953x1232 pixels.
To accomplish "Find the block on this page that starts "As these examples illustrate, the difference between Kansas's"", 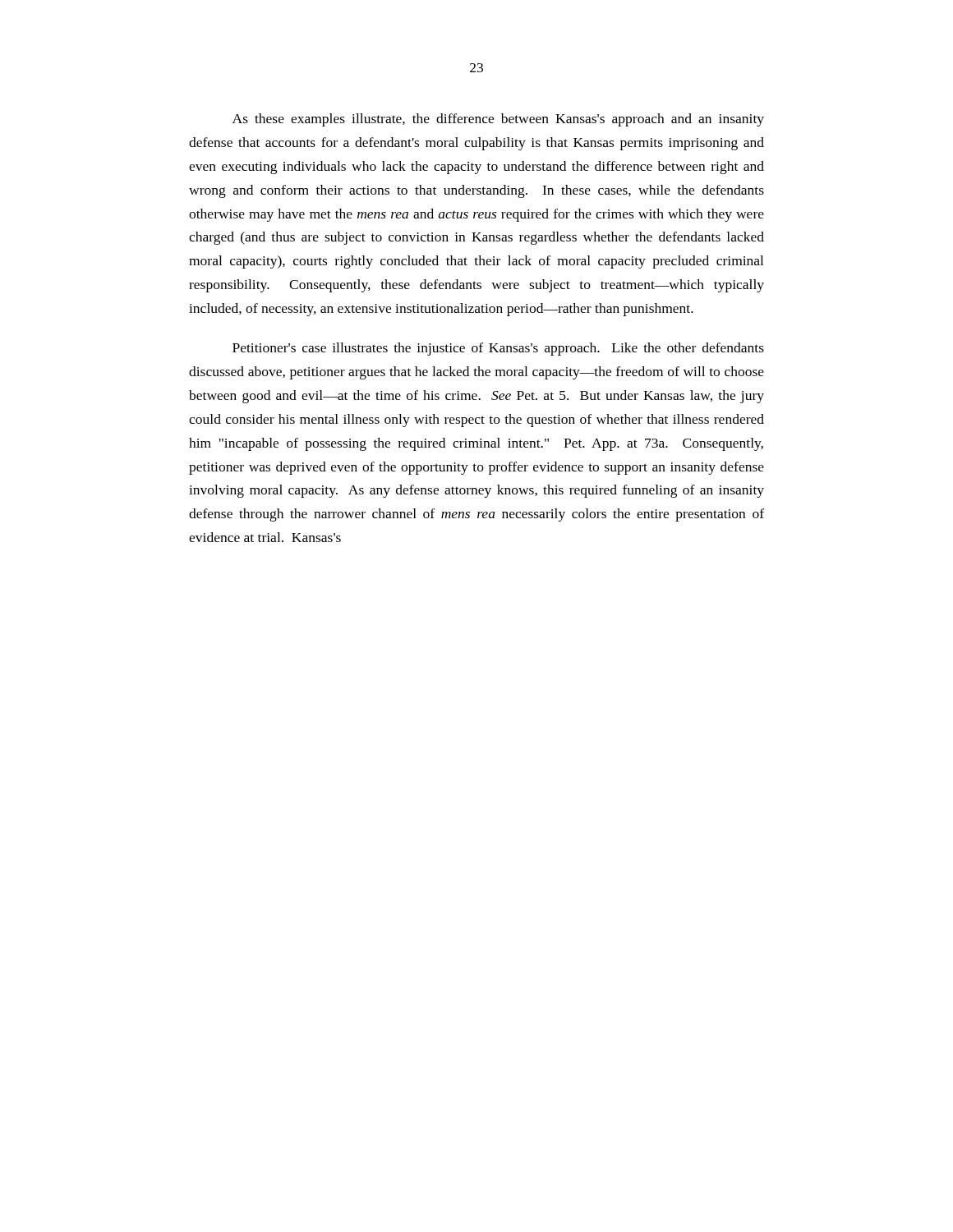I will click(476, 213).
